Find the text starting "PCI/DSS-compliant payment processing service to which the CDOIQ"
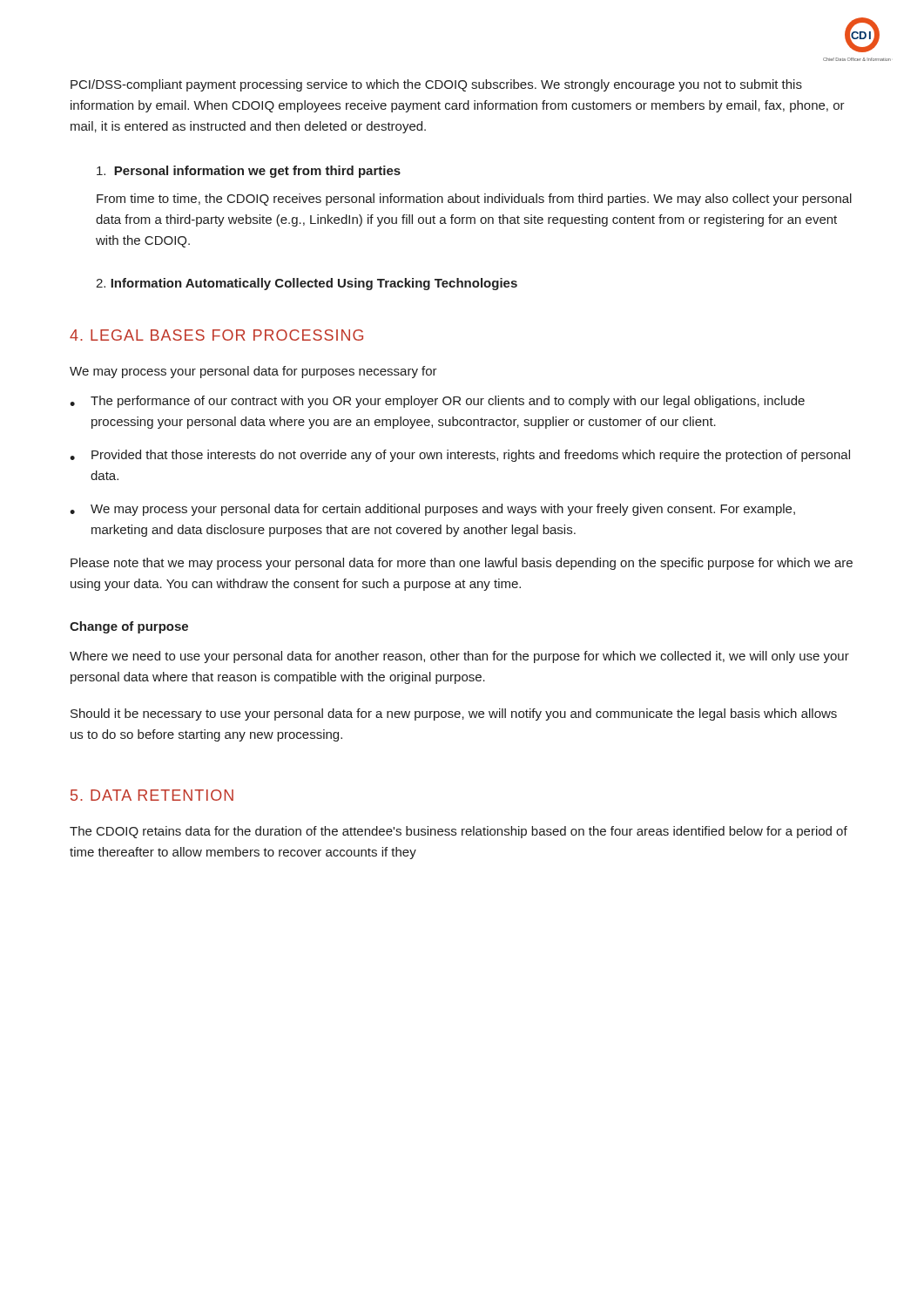This screenshot has height=1307, width=924. click(x=457, y=105)
